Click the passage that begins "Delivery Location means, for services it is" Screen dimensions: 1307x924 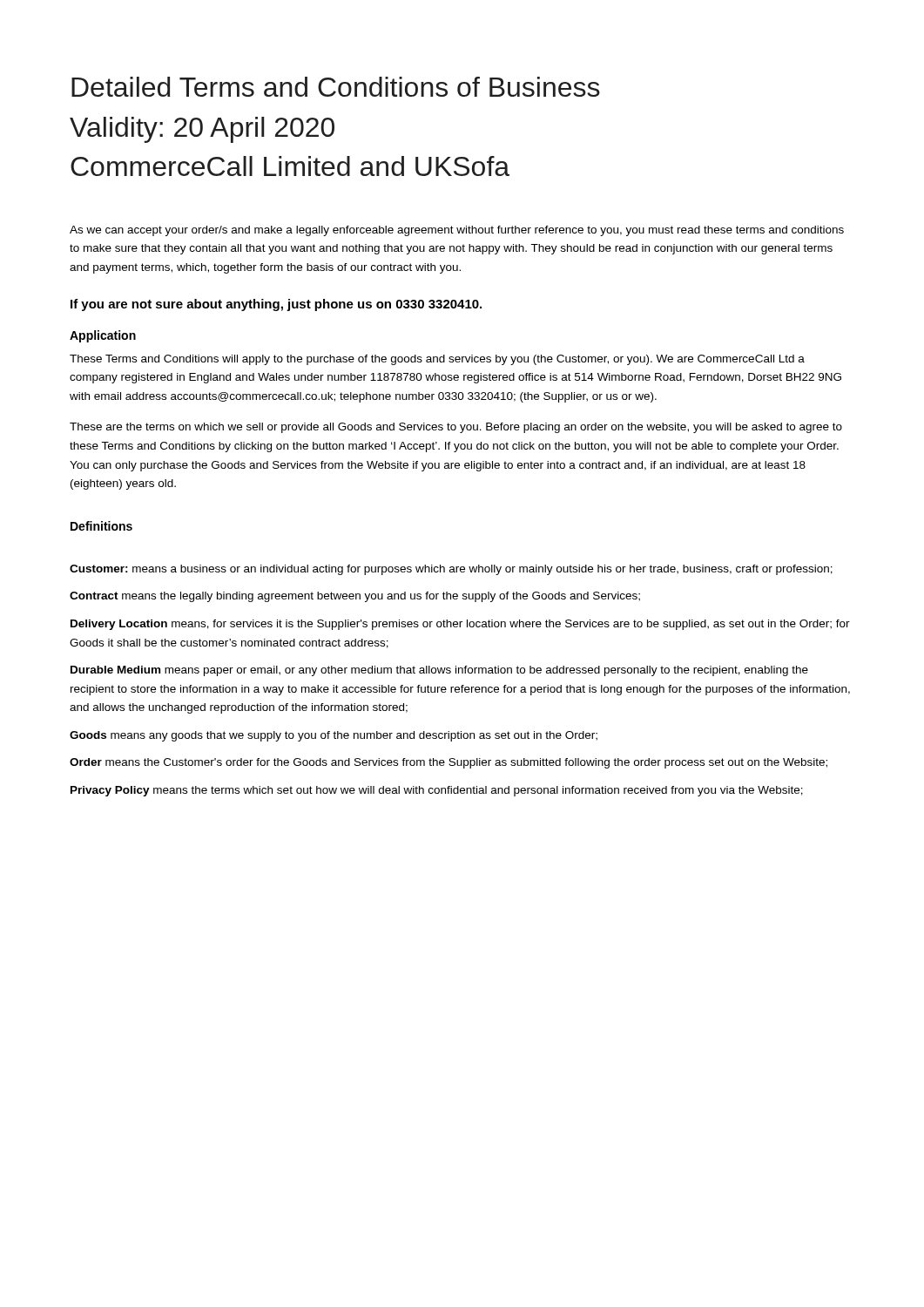click(x=460, y=633)
